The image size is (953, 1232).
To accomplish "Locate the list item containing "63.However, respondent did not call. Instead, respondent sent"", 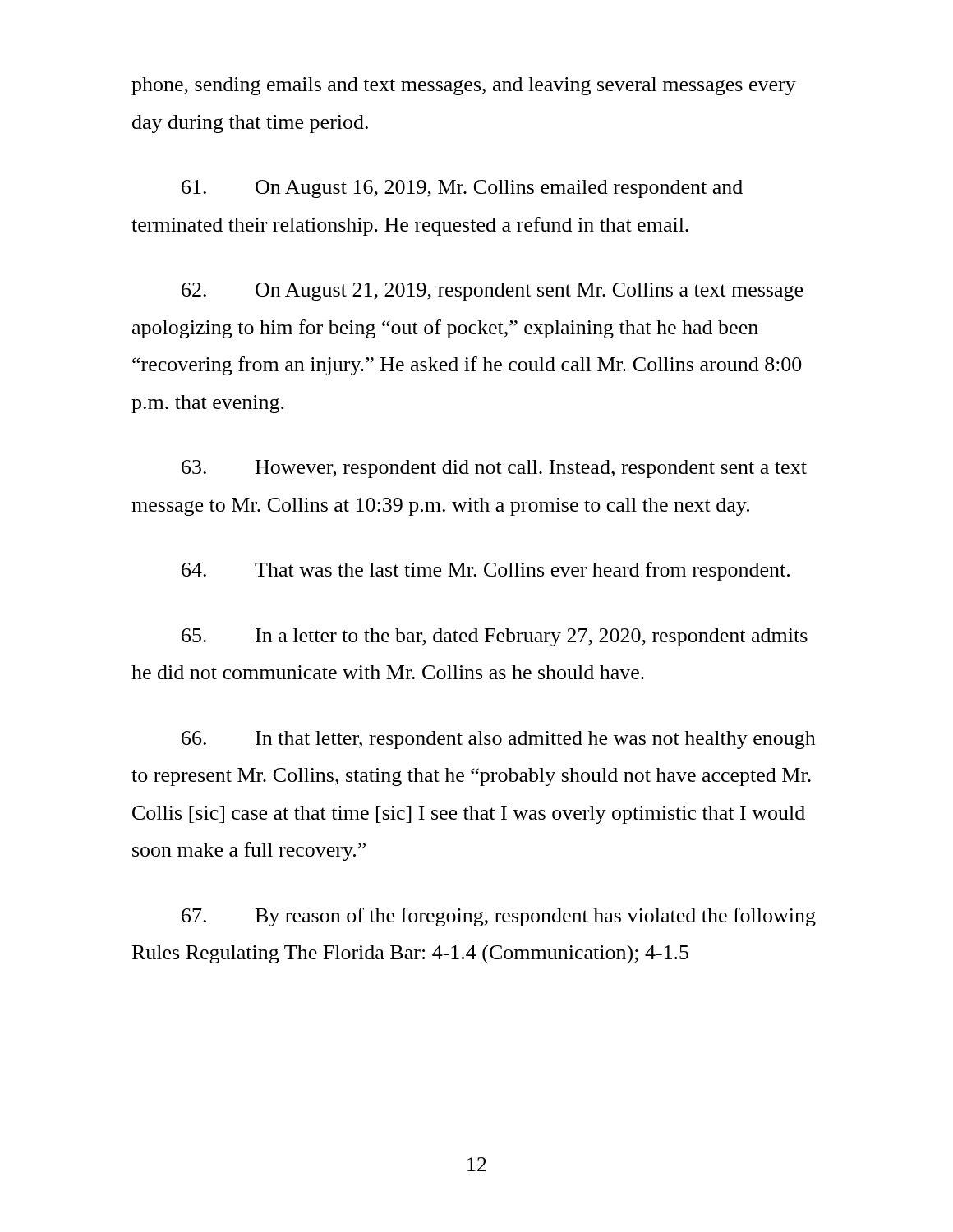I will pos(494,469).
